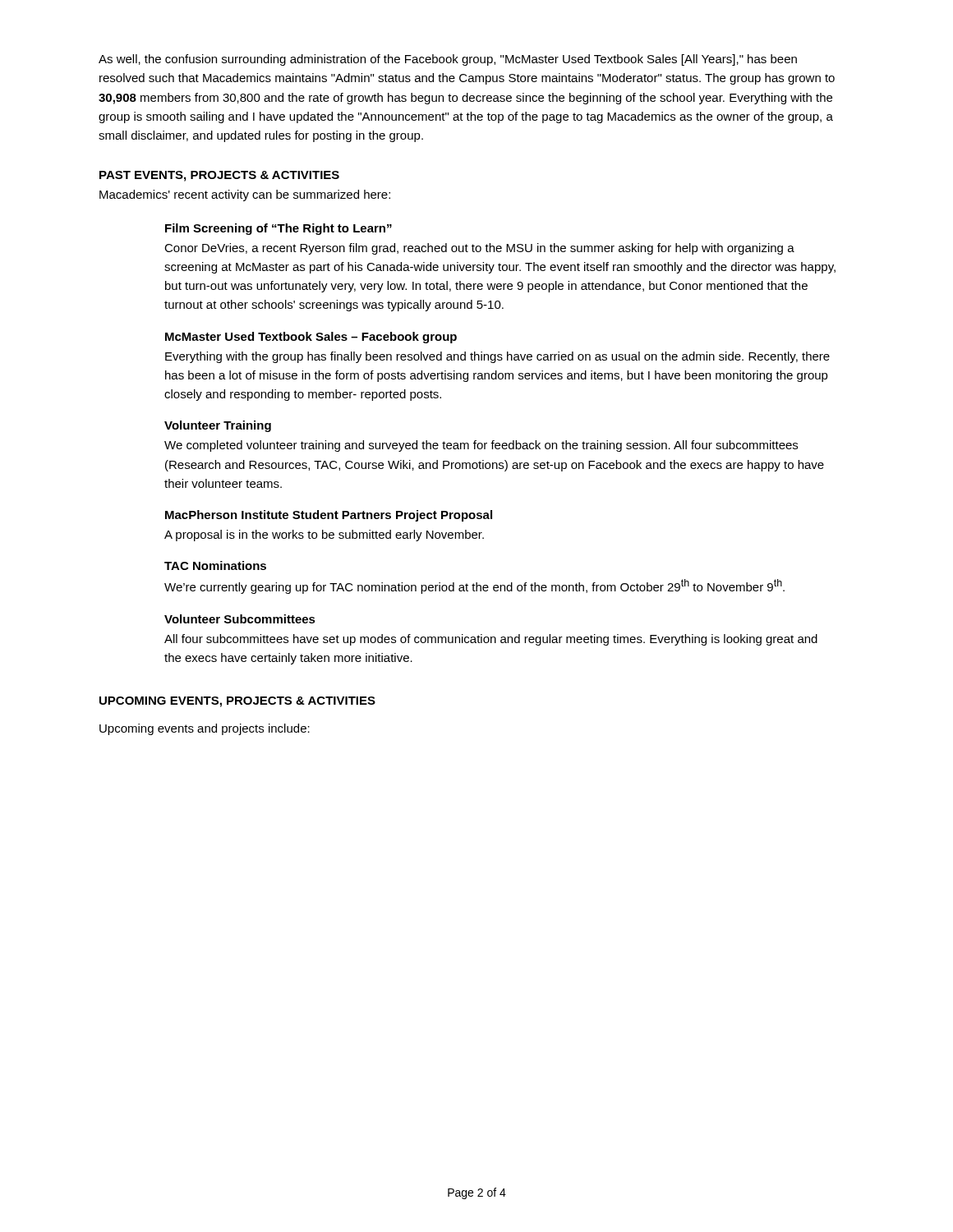The image size is (953, 1232).
Task: Navigate to the text block starting "Upcoming events and projects include:"
Action: 204,728
